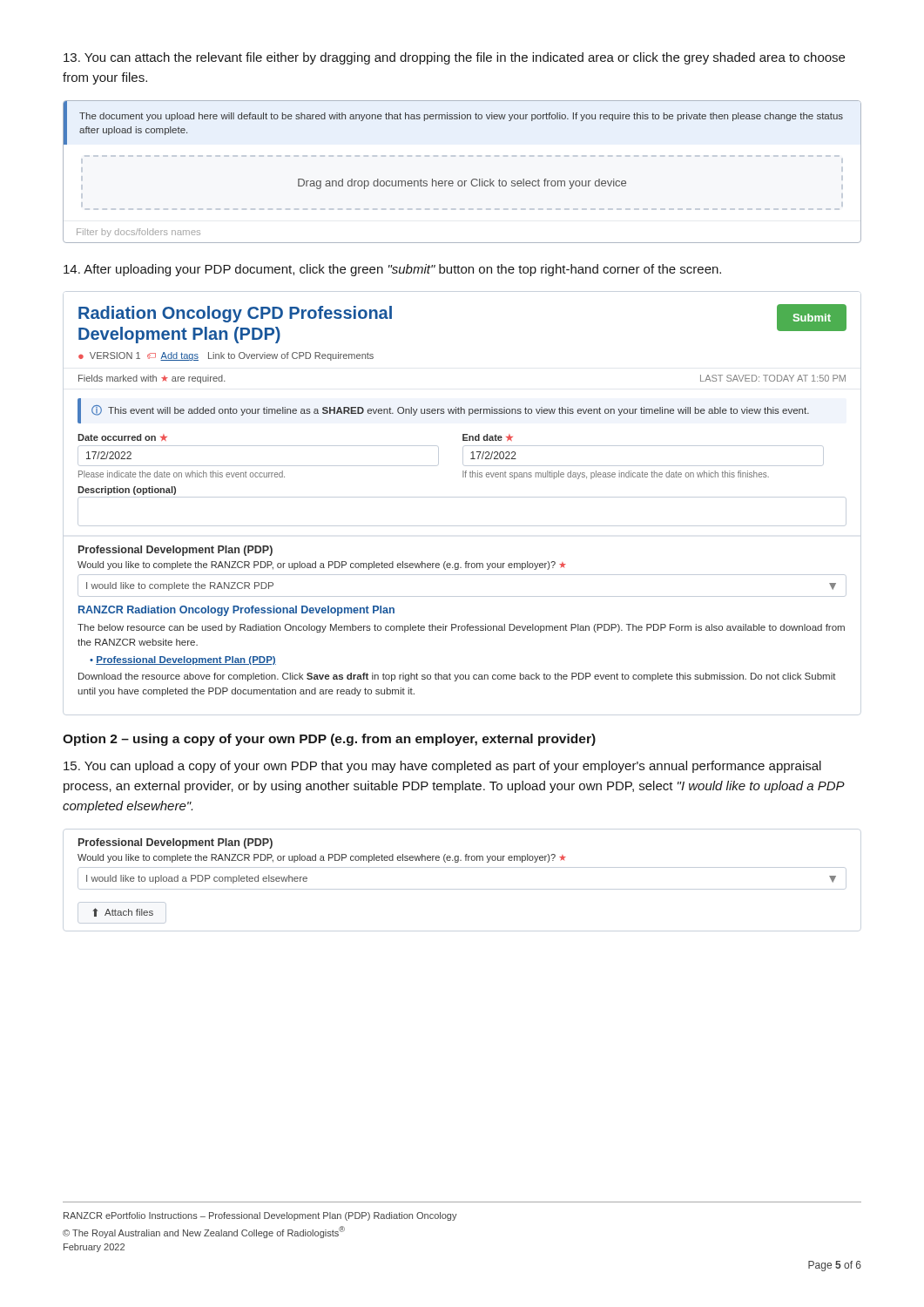
Task: Locate the block starting "Option 2 – using a copy"
Action: click(462, 739)
